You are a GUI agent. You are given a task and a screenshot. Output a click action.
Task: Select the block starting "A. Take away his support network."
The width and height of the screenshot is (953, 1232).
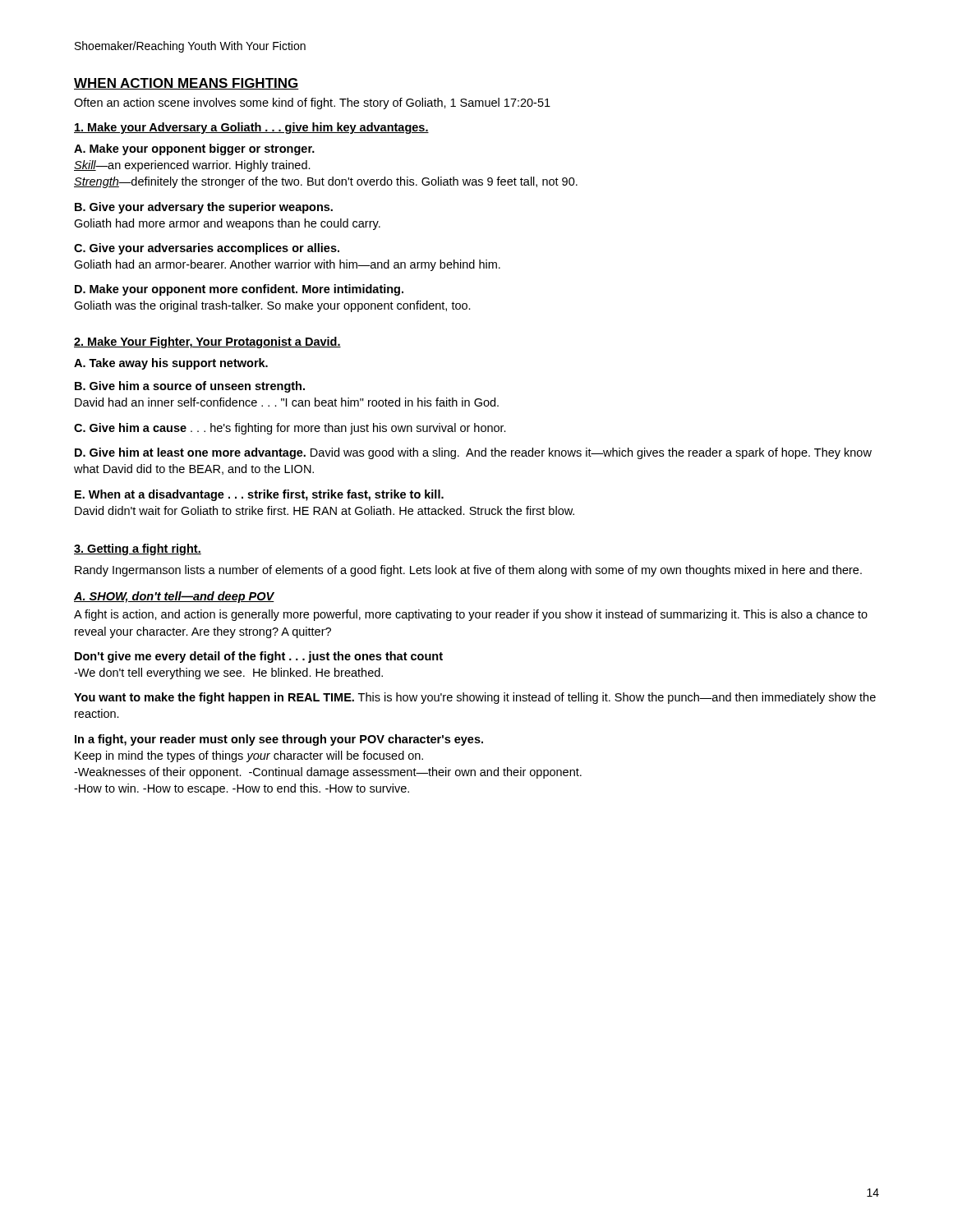coord(171,363)
